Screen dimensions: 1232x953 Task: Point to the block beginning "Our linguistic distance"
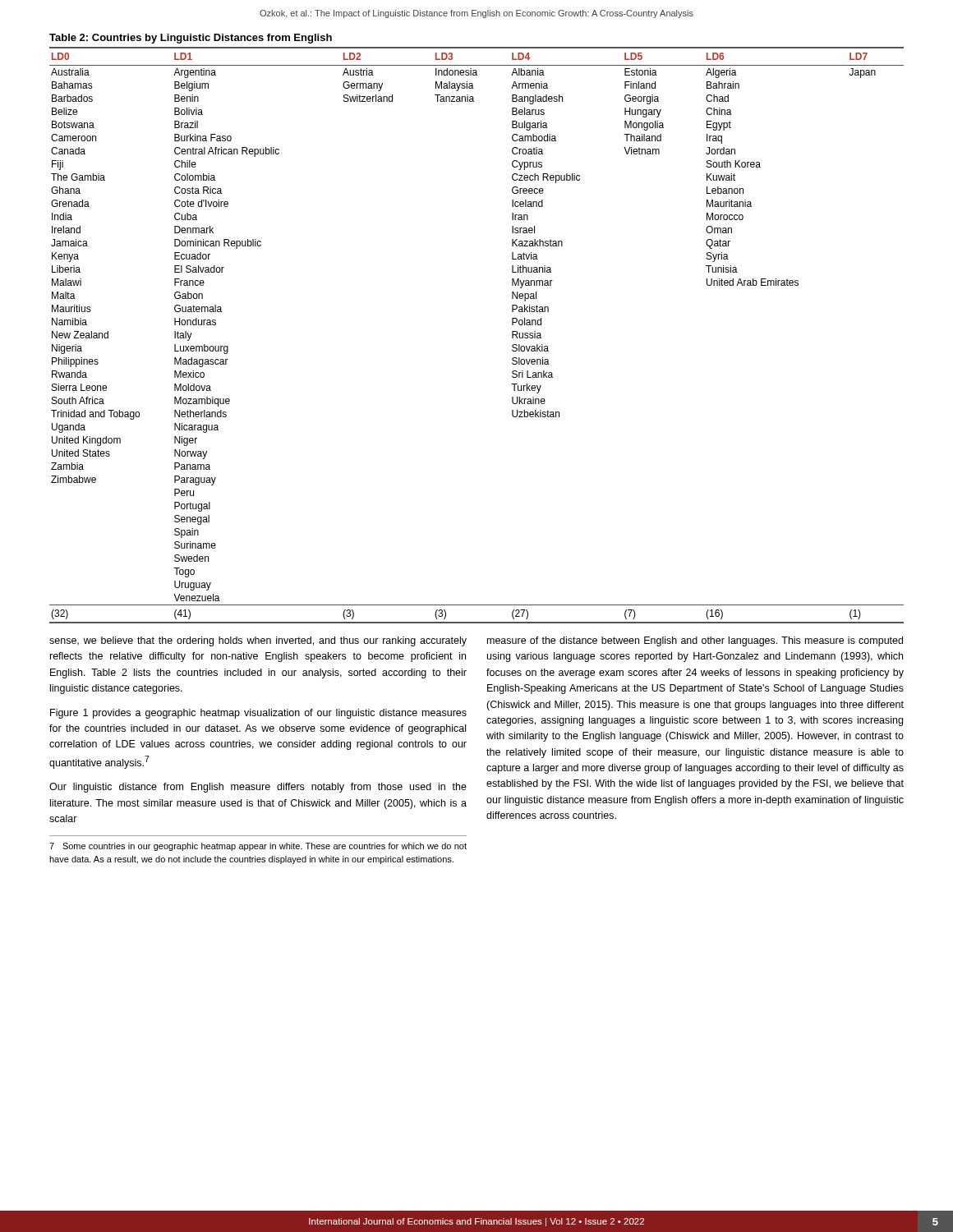coord(258,803)
